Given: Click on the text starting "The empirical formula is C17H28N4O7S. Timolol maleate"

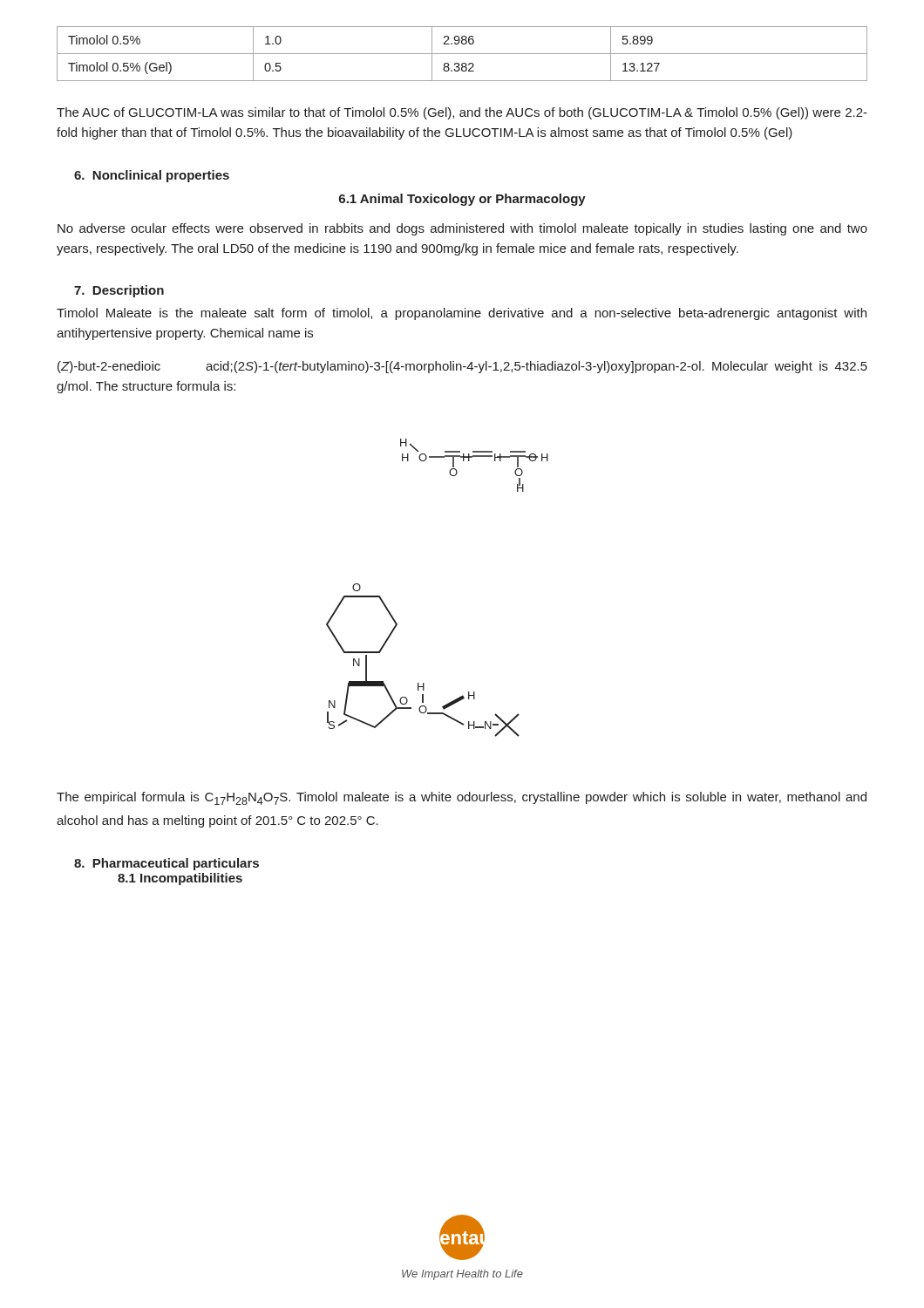Looking at the screenshot, I should (462, 808).
